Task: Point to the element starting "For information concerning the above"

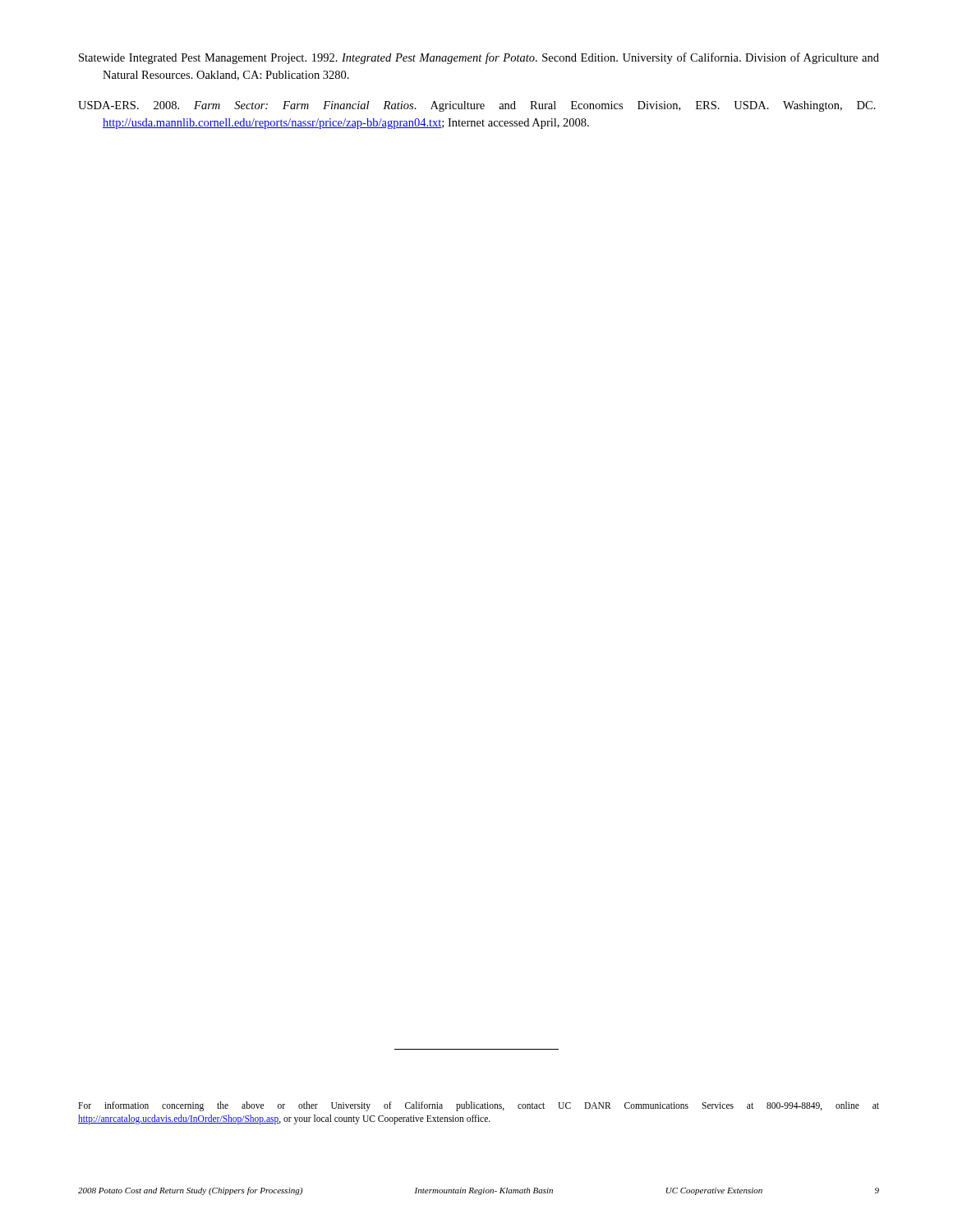Action: pos(479,1112)
